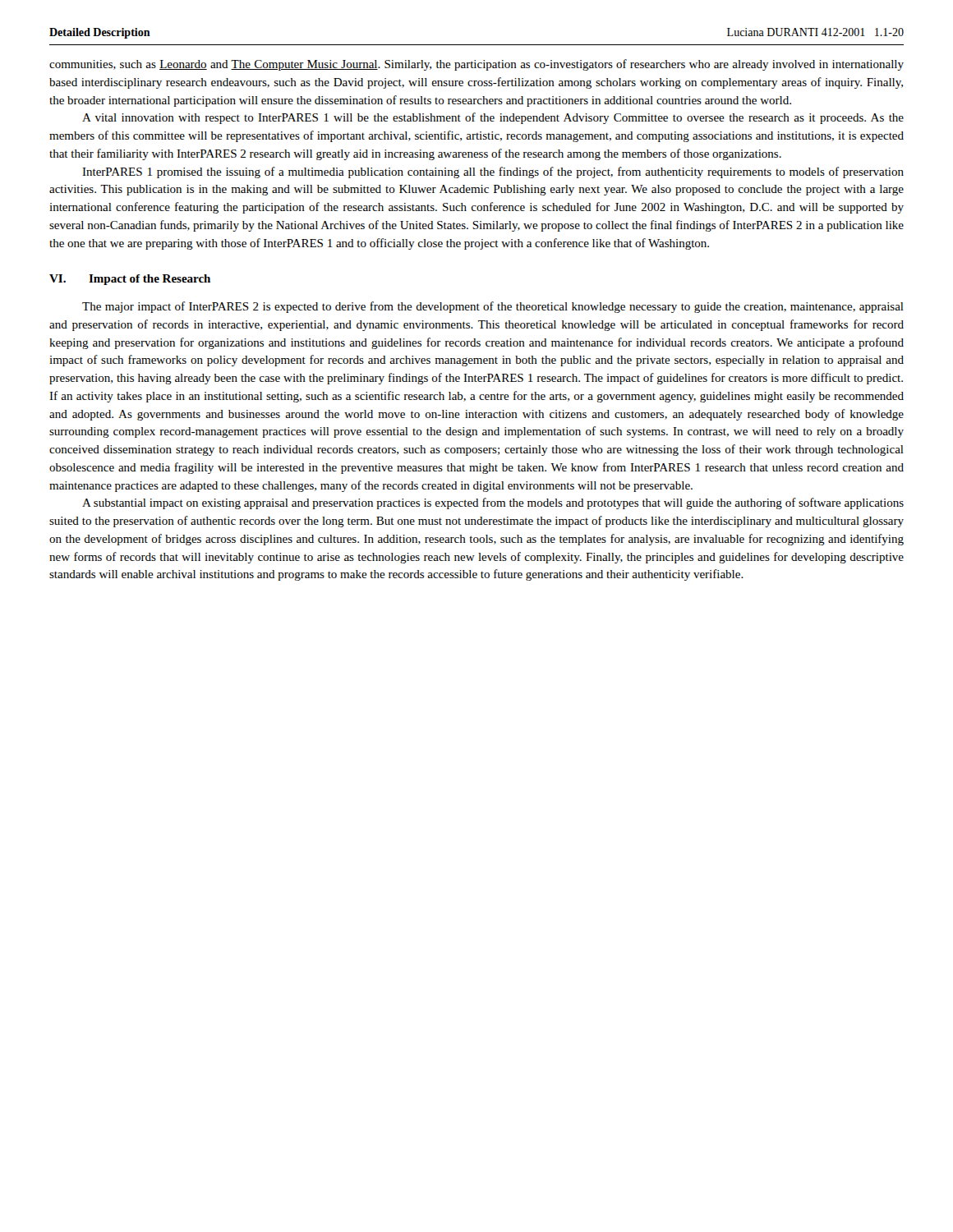Viewport: 953px width, 1232px height.
Task: Navigate to the text starting "communities, such as Leonardo and The Computer"
Action: (x=476, y=83)
